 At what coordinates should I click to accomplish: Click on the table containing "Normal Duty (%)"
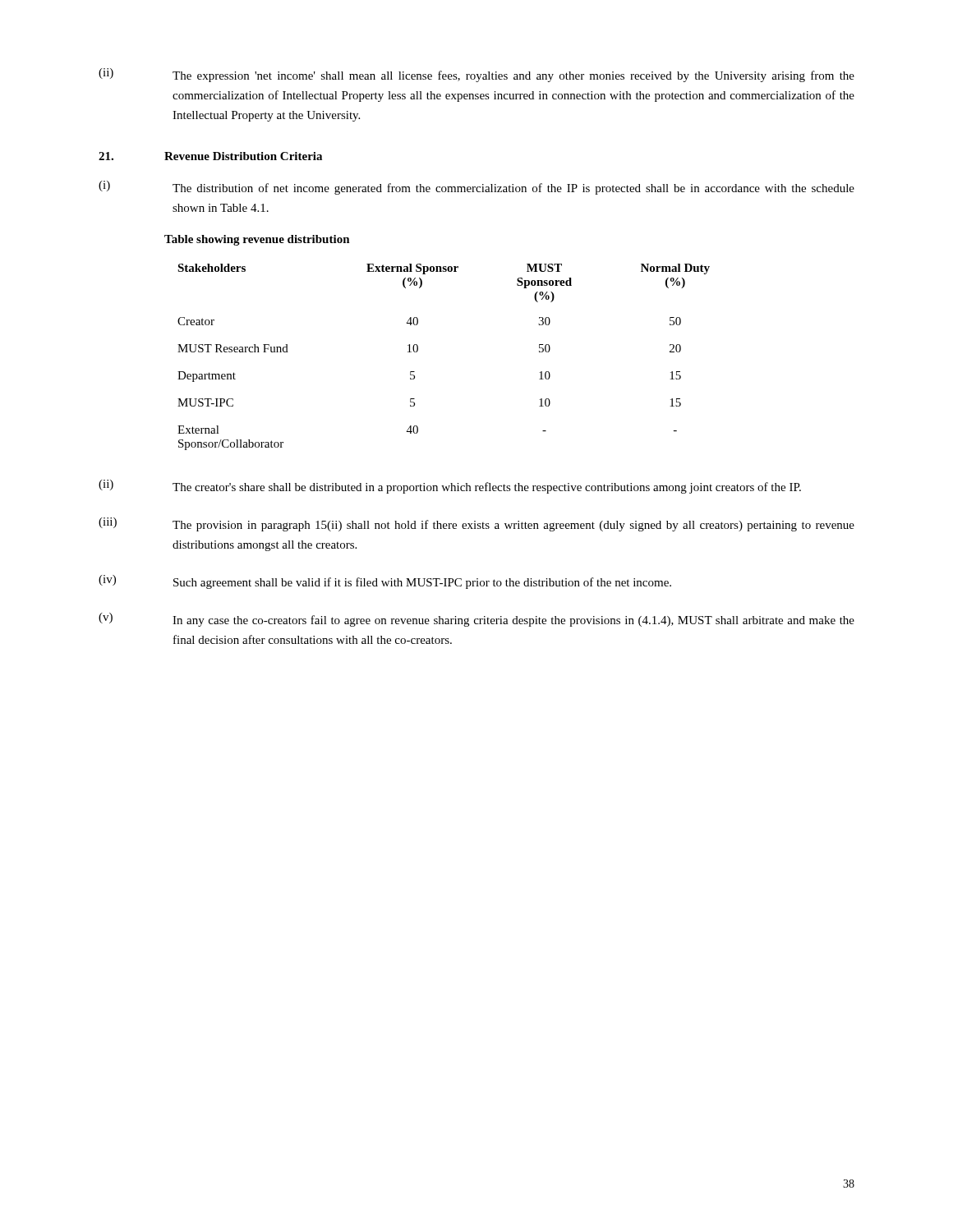[x=509, y=357]
